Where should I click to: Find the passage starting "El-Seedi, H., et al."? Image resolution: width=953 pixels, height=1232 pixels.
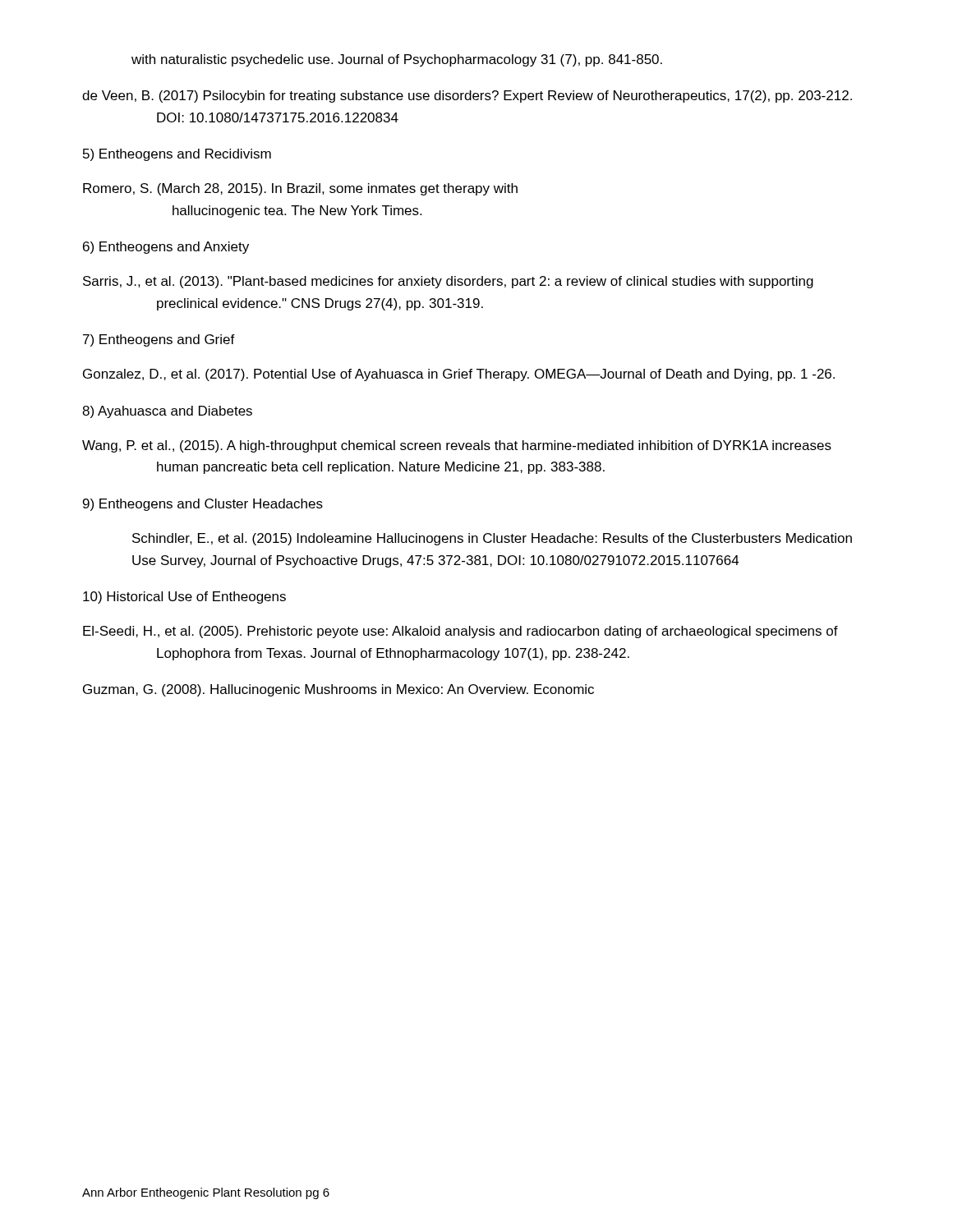(x=460, y=642)
